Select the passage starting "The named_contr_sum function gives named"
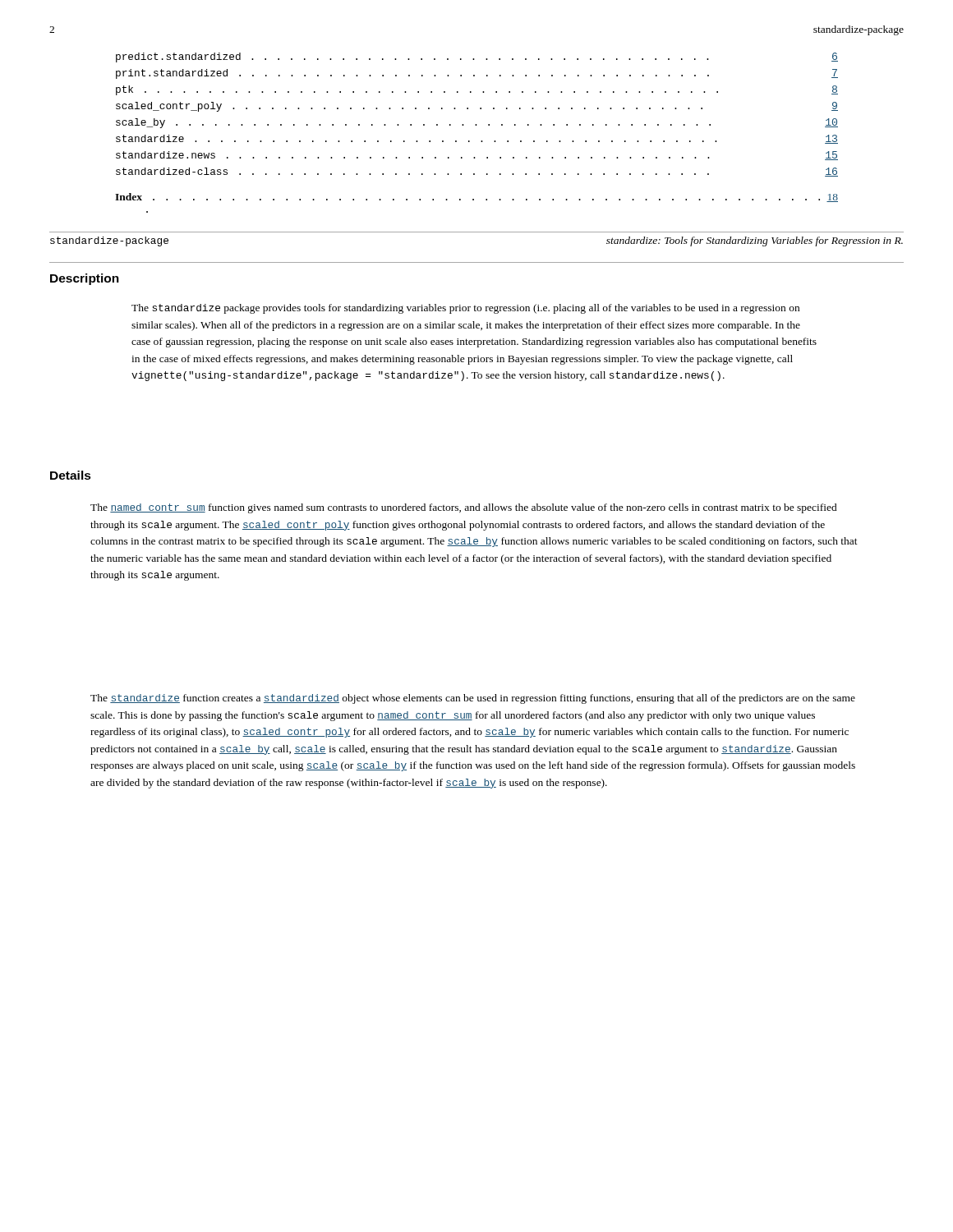953x1232 pixels. tap(474, 541)
